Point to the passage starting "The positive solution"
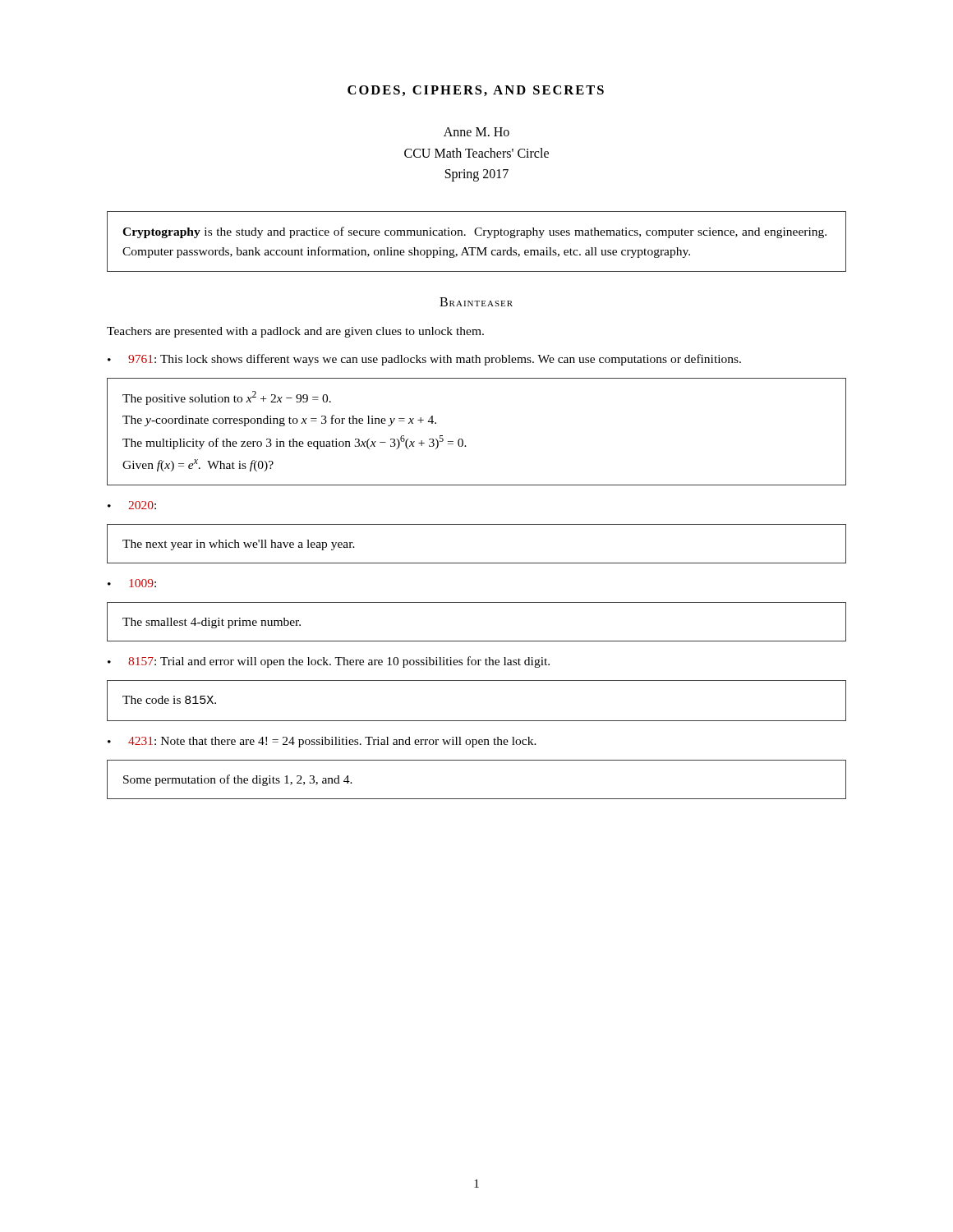 point(295,430)
